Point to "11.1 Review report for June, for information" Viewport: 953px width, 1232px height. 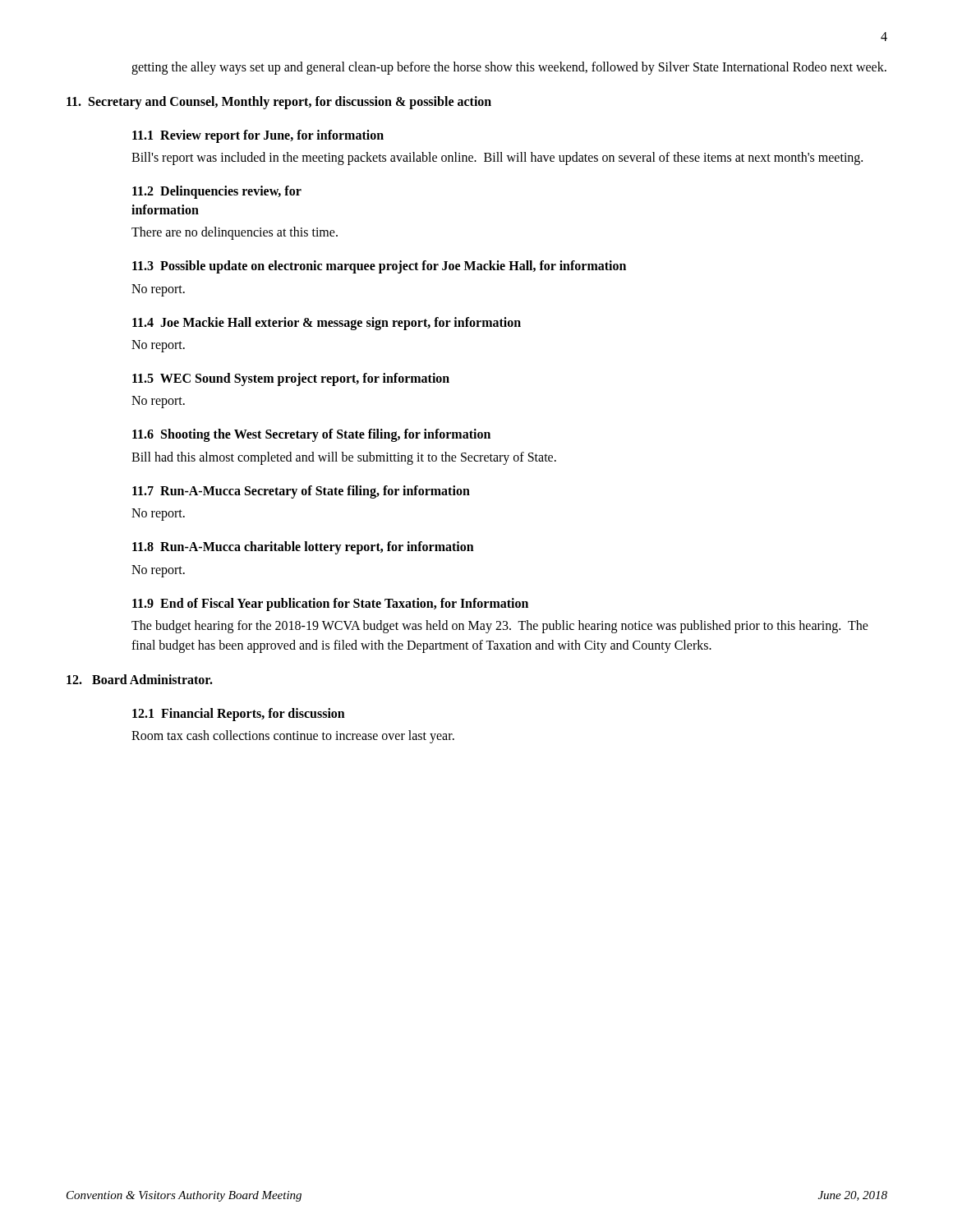click(258, 135)
